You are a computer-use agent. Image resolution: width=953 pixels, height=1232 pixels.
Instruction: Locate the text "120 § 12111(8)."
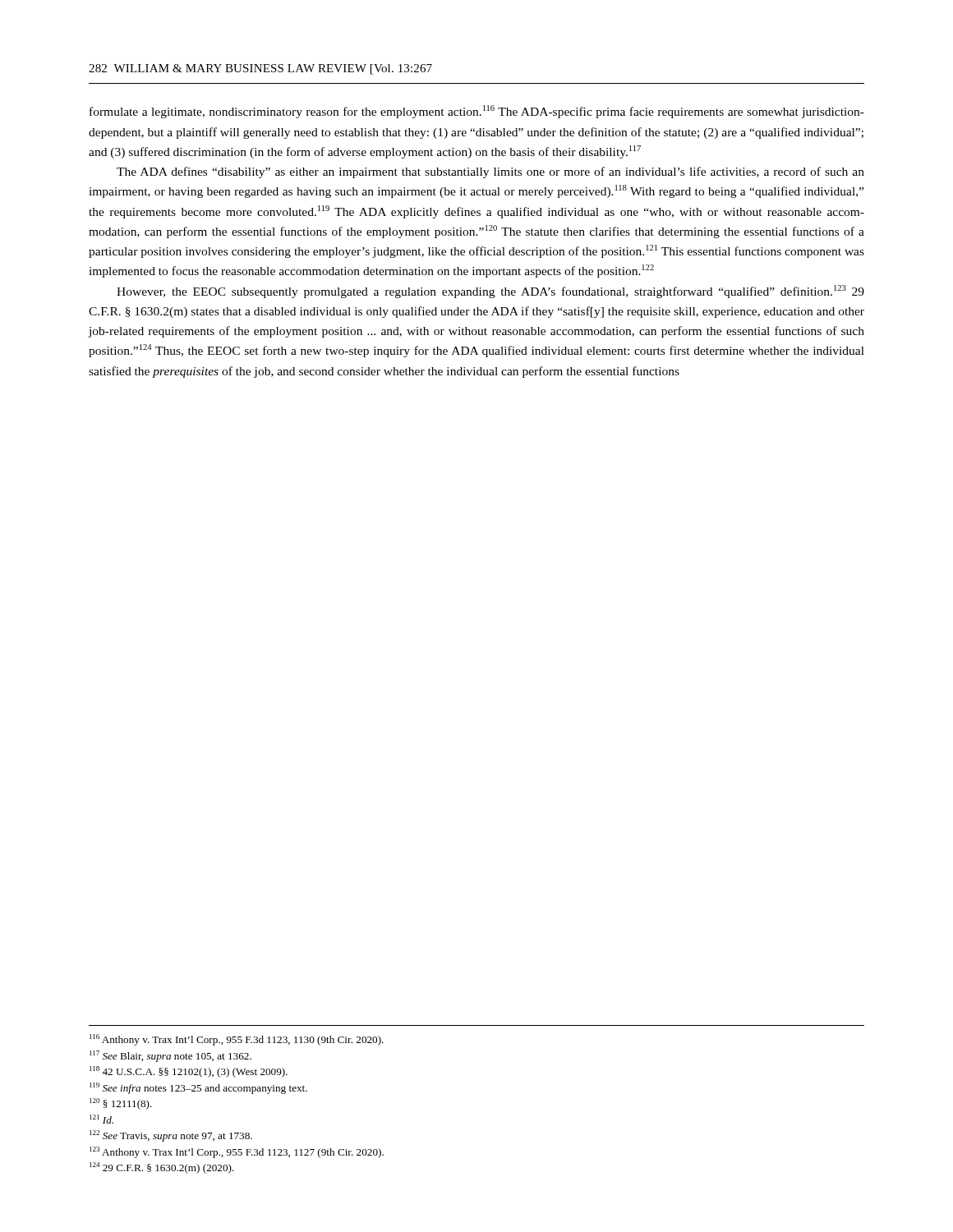121,1103
